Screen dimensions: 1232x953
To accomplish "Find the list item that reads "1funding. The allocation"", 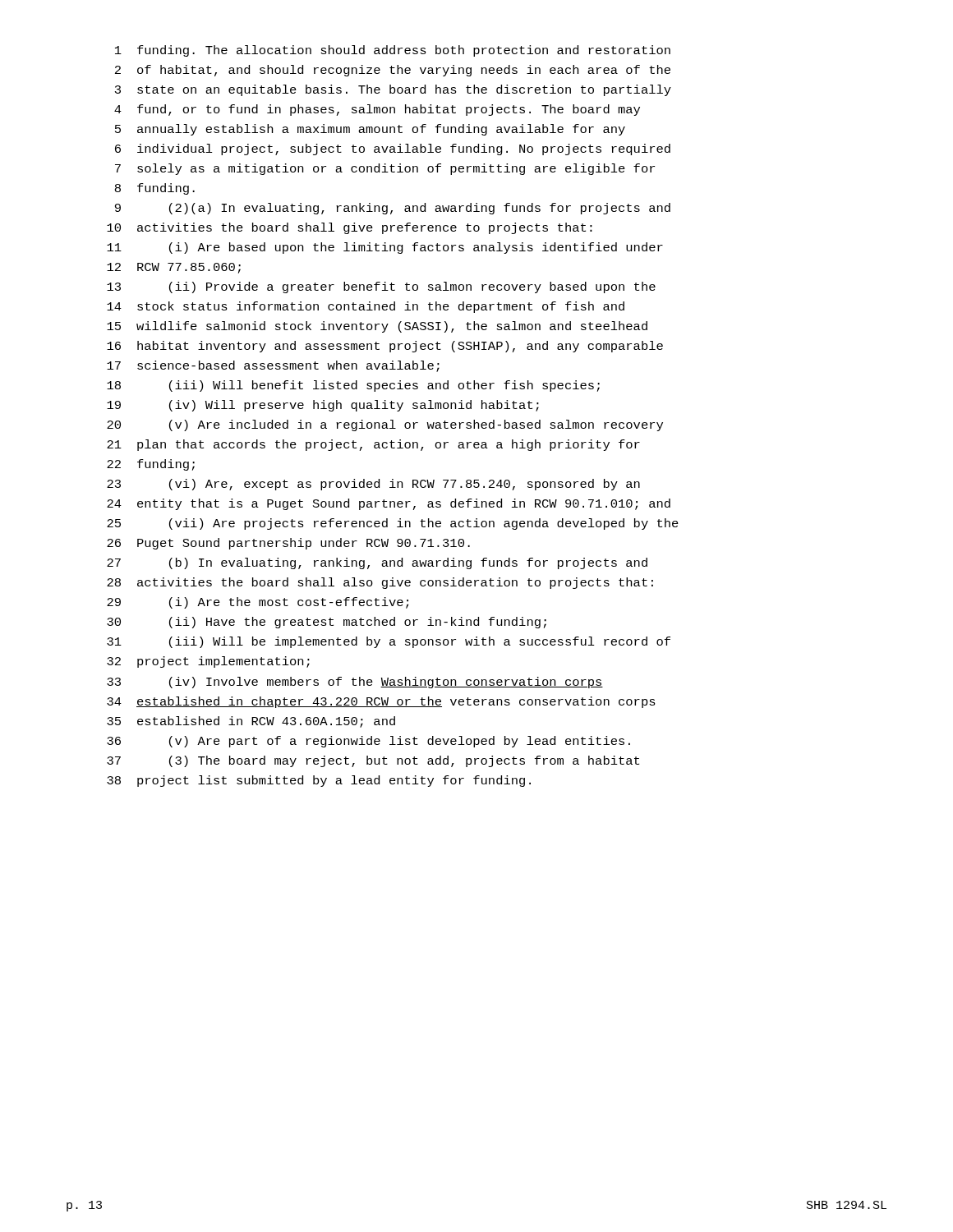I will (485, 51).
